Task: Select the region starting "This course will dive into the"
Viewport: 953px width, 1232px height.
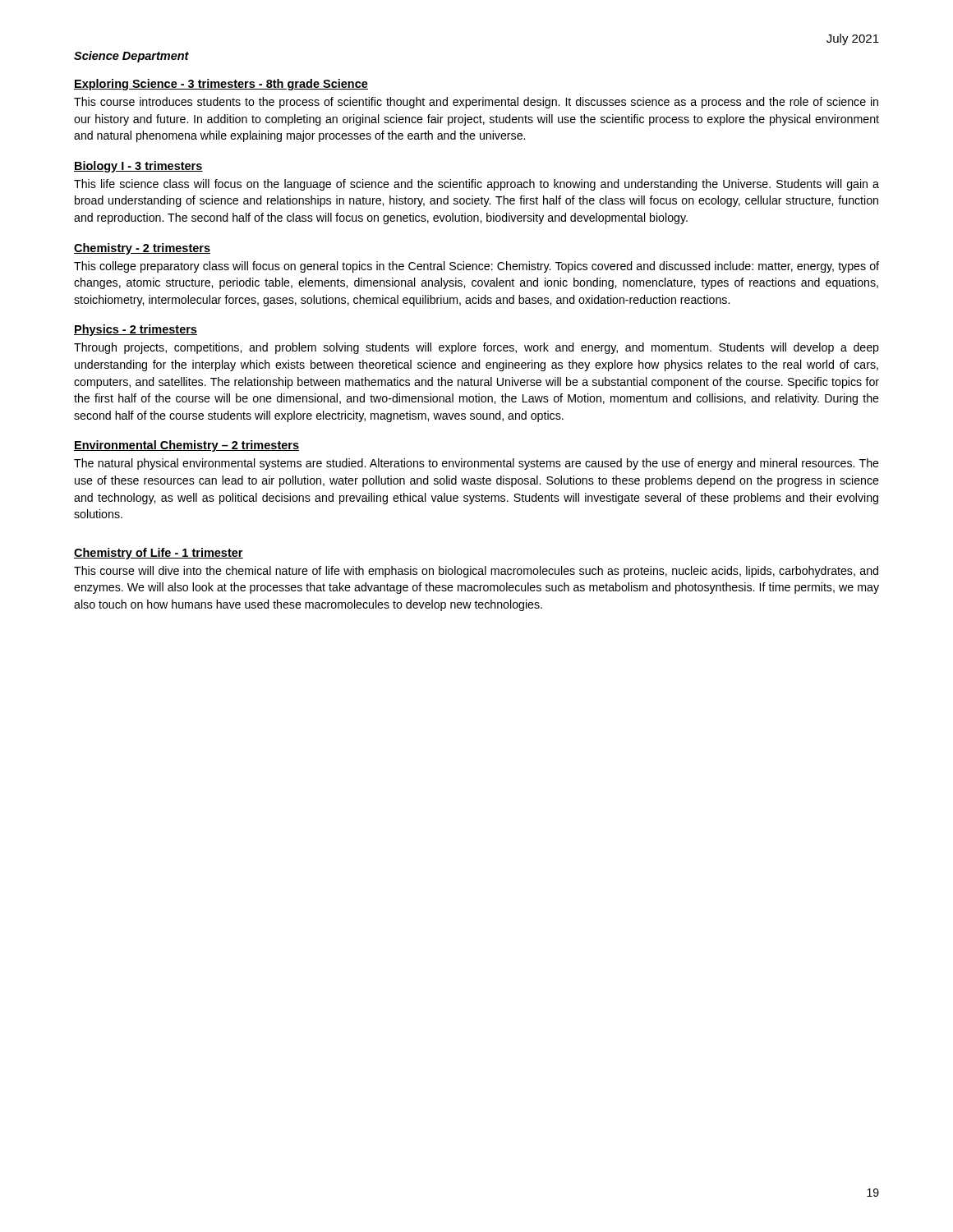Action: pos(476,587)
